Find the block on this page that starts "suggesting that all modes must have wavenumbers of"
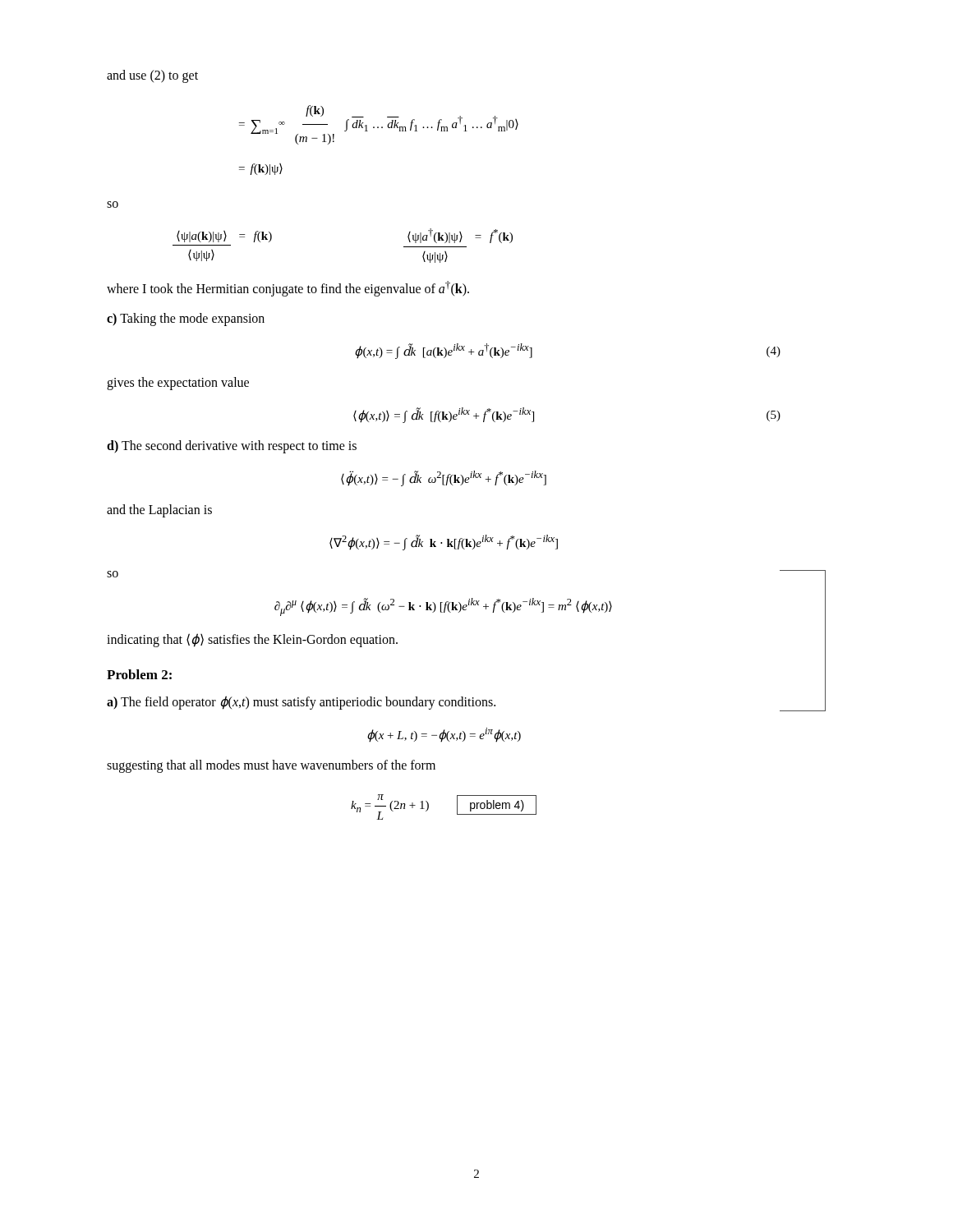The height and width of the screenshot is (1232, 953). pyautogui.click(x=271, y=765)
